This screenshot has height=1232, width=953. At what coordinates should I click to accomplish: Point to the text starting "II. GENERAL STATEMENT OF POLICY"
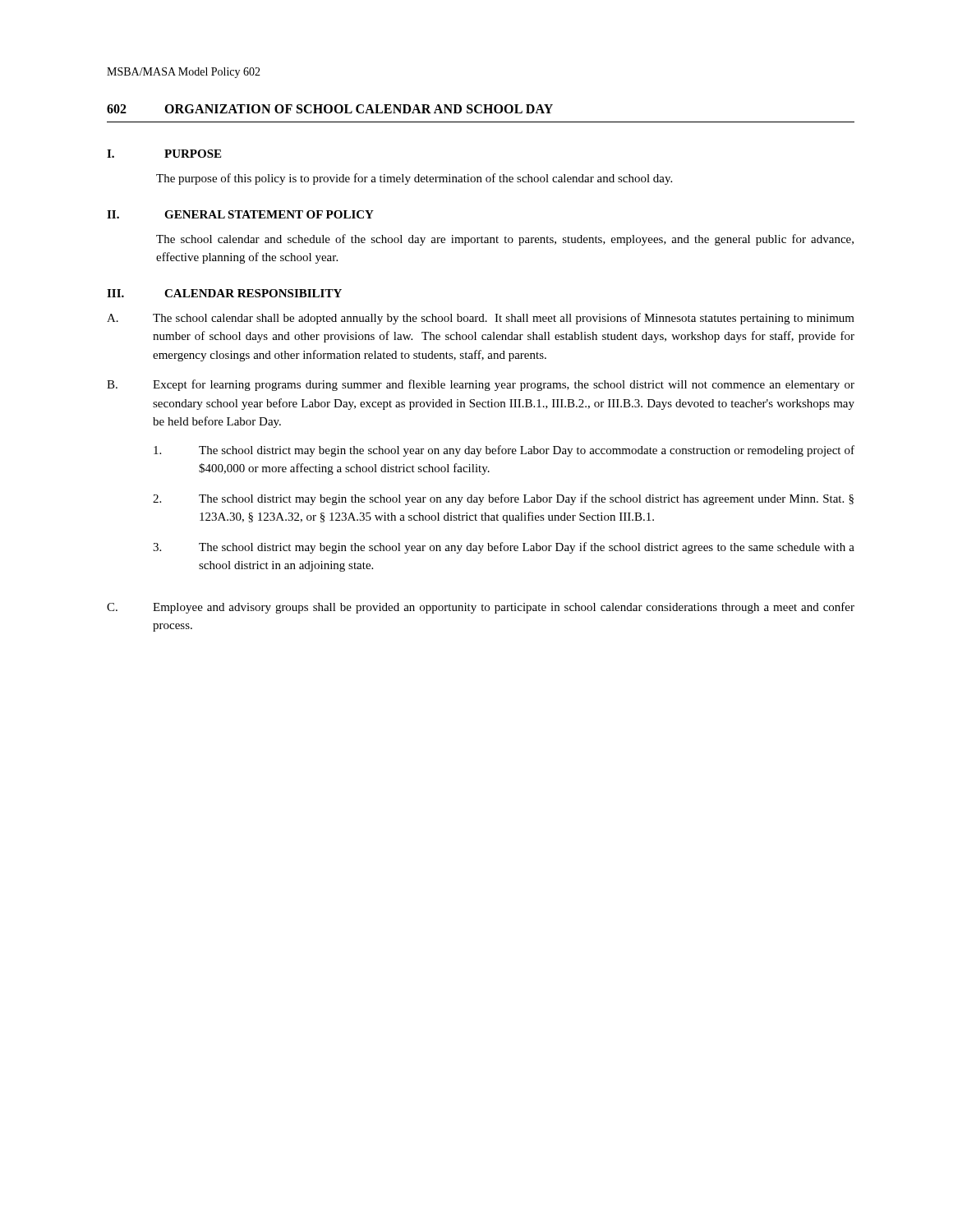pos(240,214)
